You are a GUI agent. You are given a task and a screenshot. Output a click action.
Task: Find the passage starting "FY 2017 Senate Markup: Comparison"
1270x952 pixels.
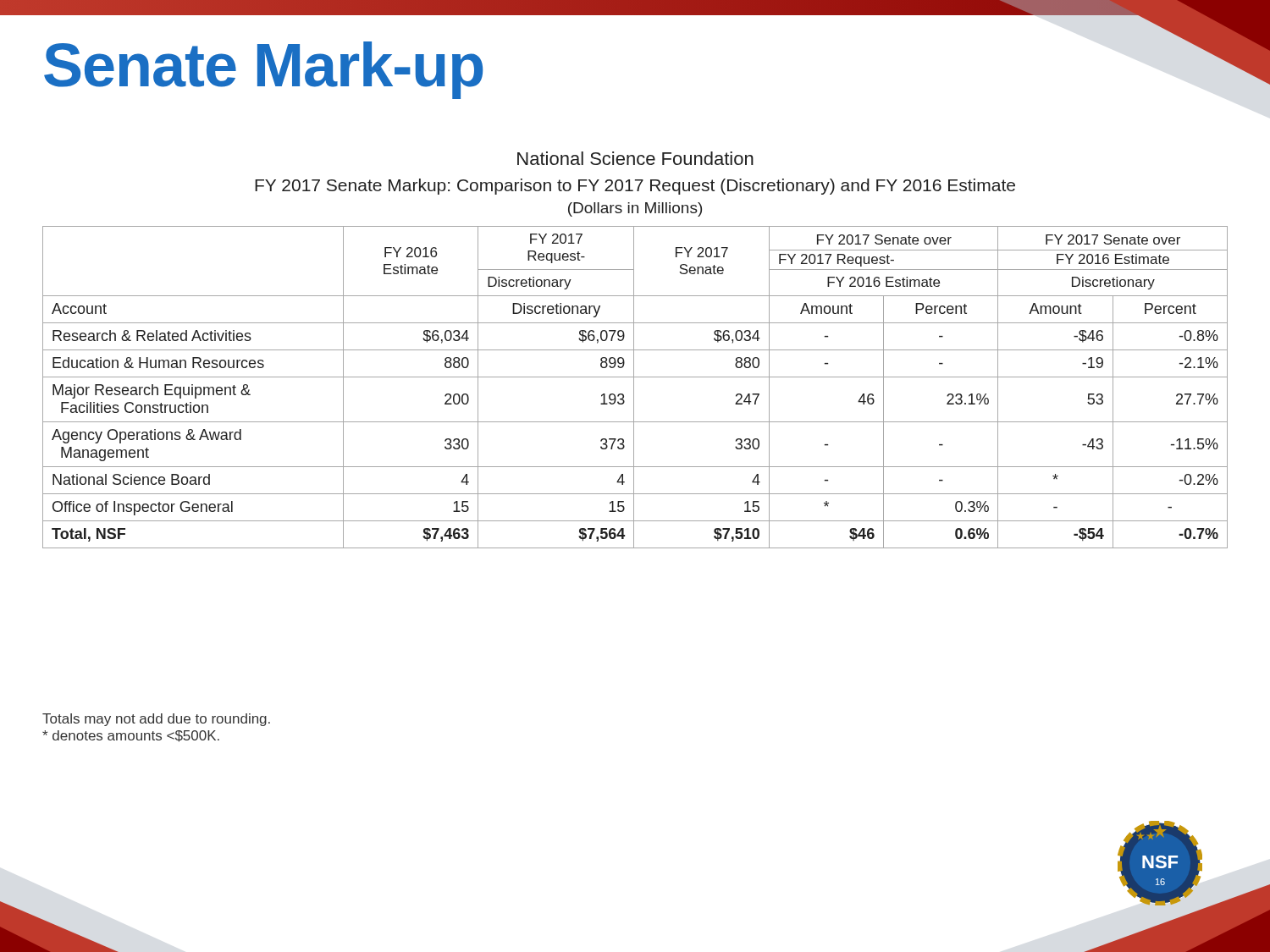click(x=635, y=185)
